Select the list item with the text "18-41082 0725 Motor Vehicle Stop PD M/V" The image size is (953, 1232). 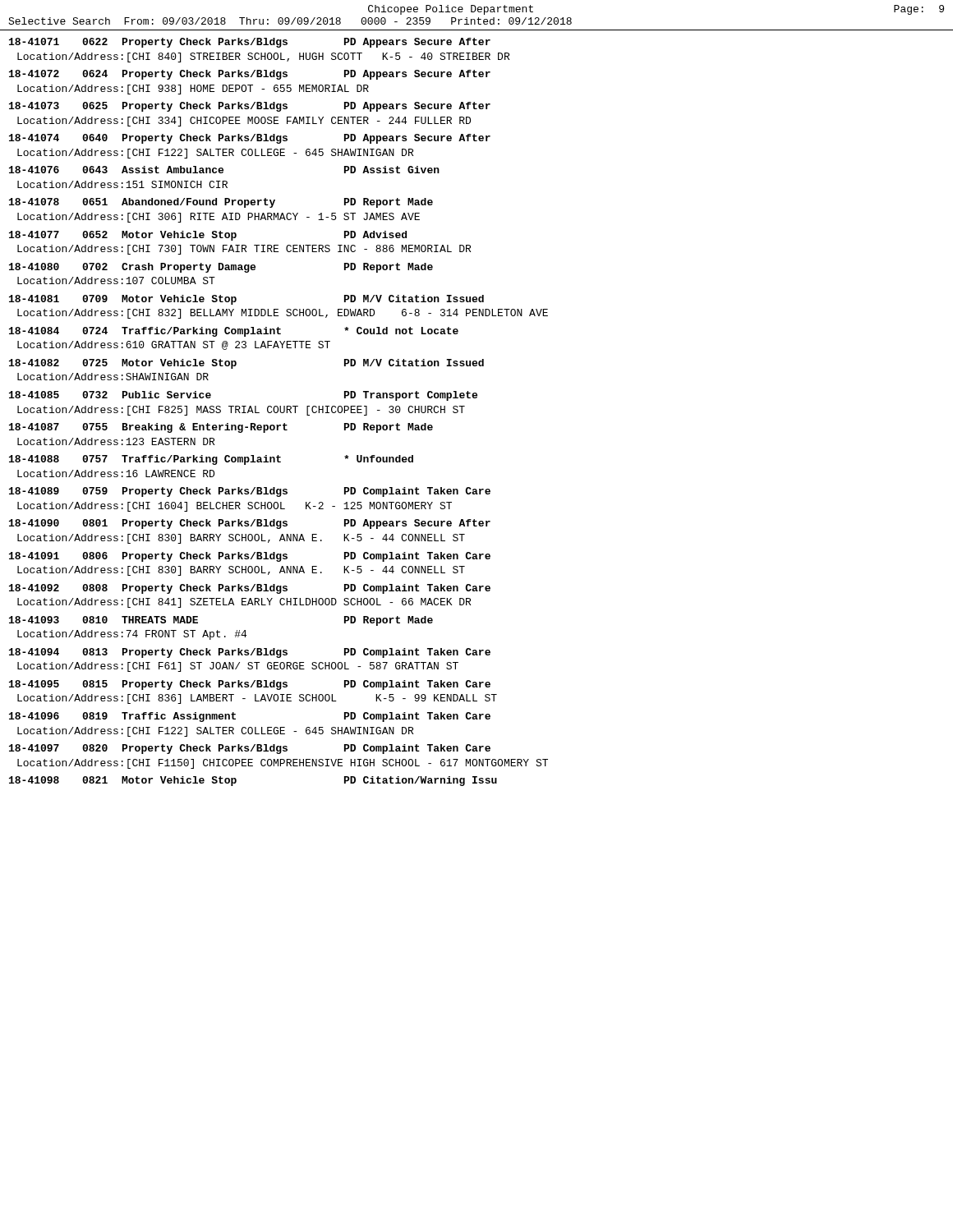[x=476, y=371]
